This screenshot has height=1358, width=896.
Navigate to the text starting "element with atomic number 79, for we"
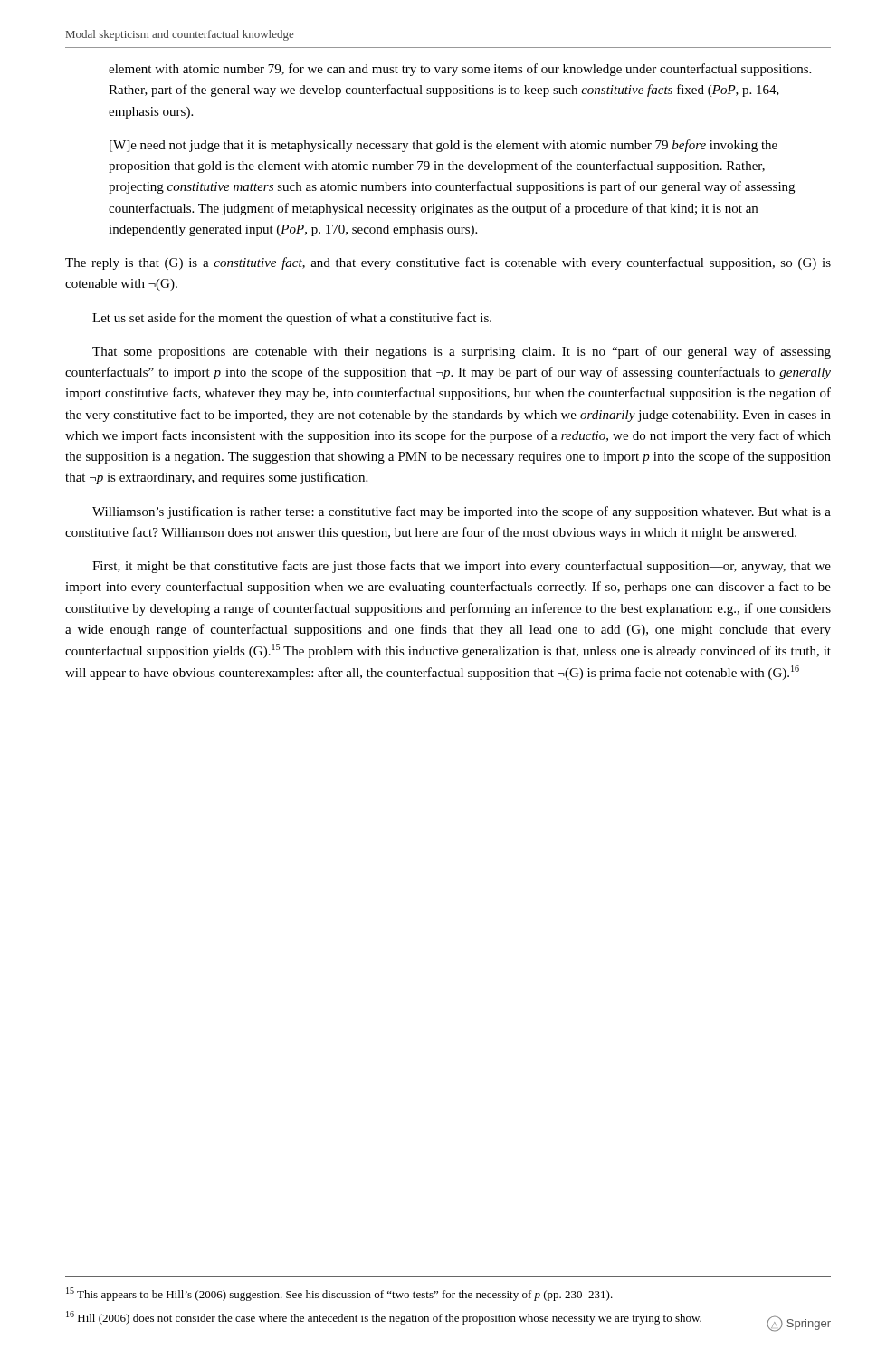[460, 90]
